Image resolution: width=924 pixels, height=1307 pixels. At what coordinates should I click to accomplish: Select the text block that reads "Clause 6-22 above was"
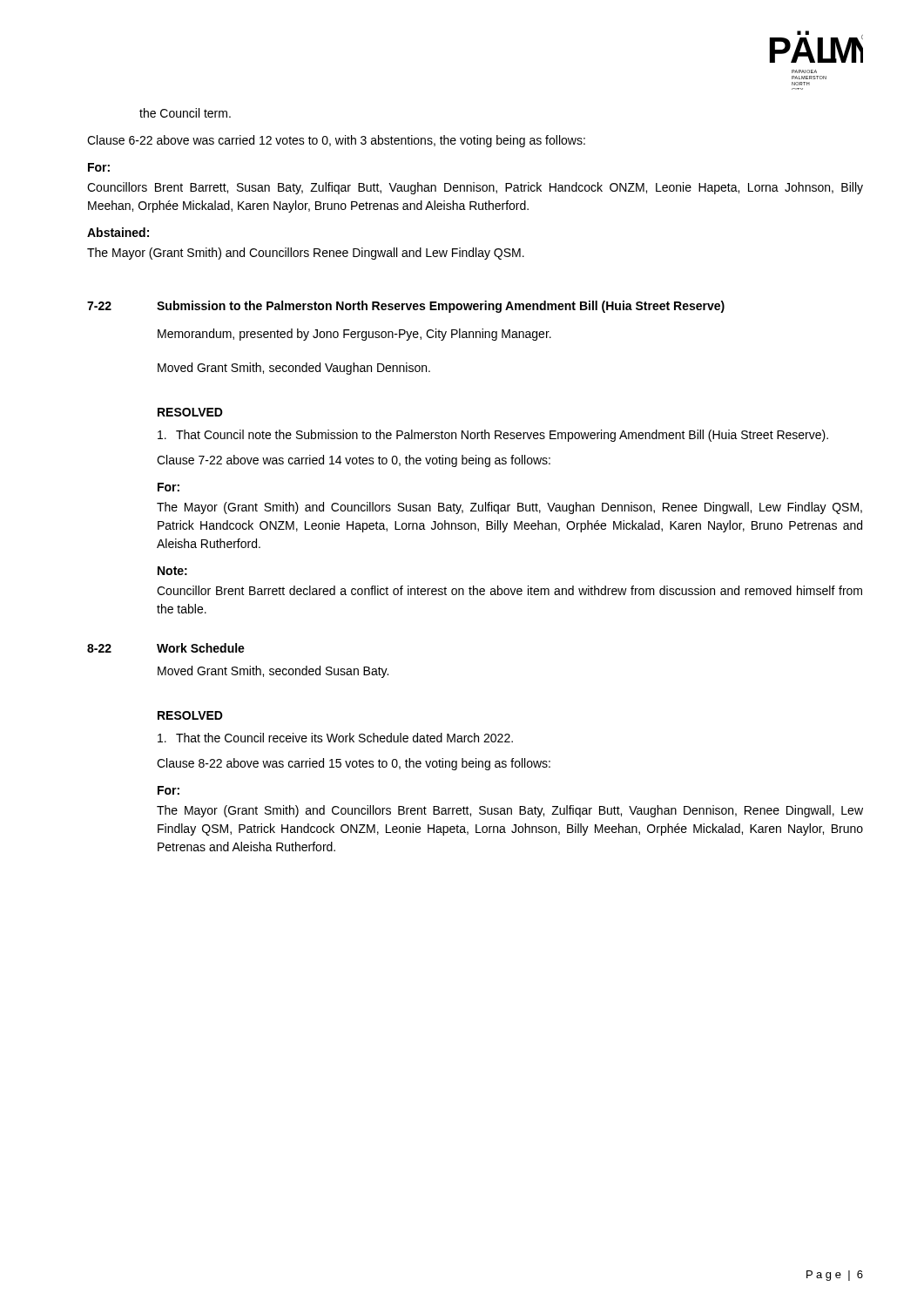[x=337, y=140]
